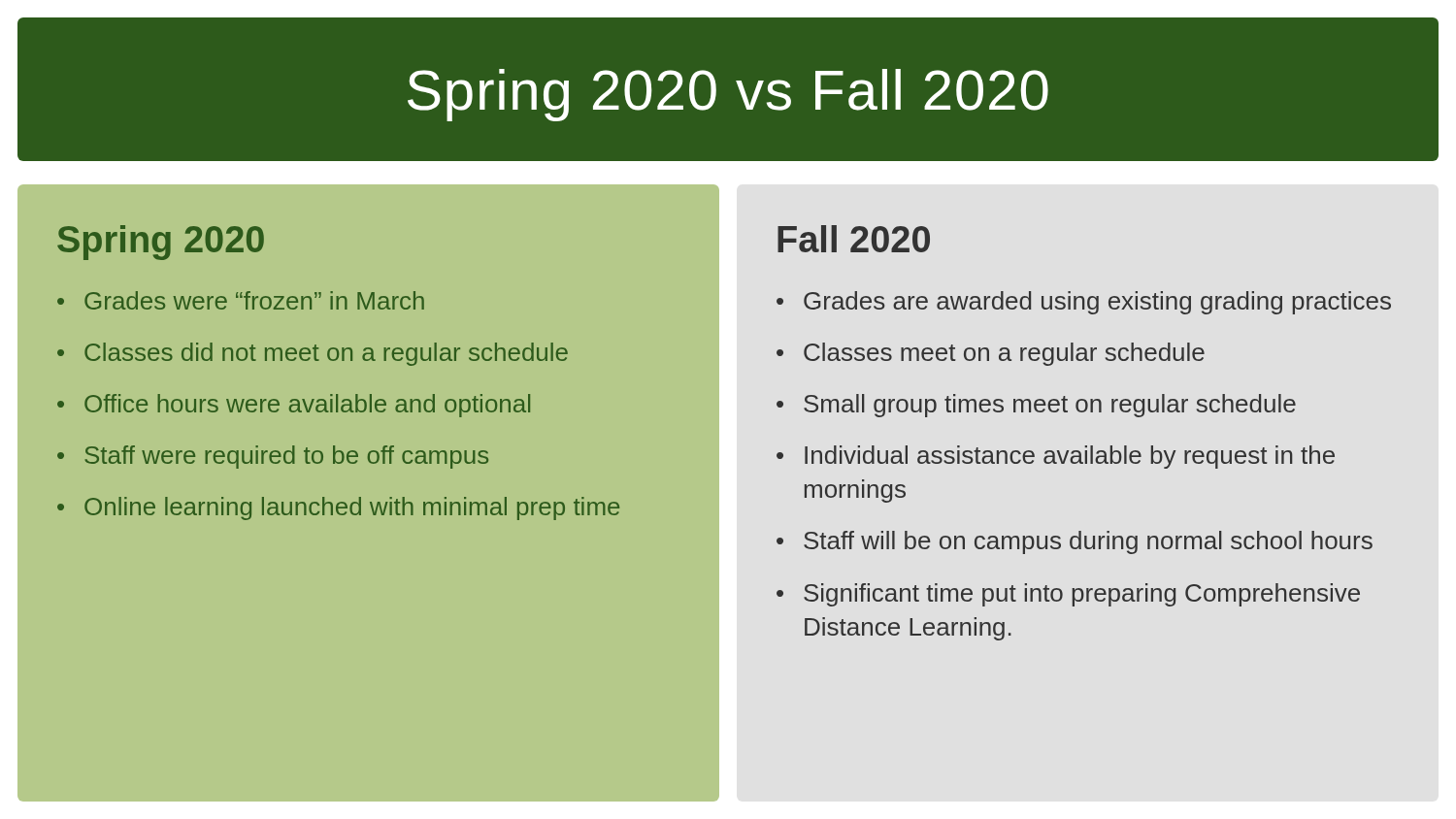Click on the element starting "Staff will be"
Image resolution: width=1456 pixels, height=819 pixels.
[1088, 541]
